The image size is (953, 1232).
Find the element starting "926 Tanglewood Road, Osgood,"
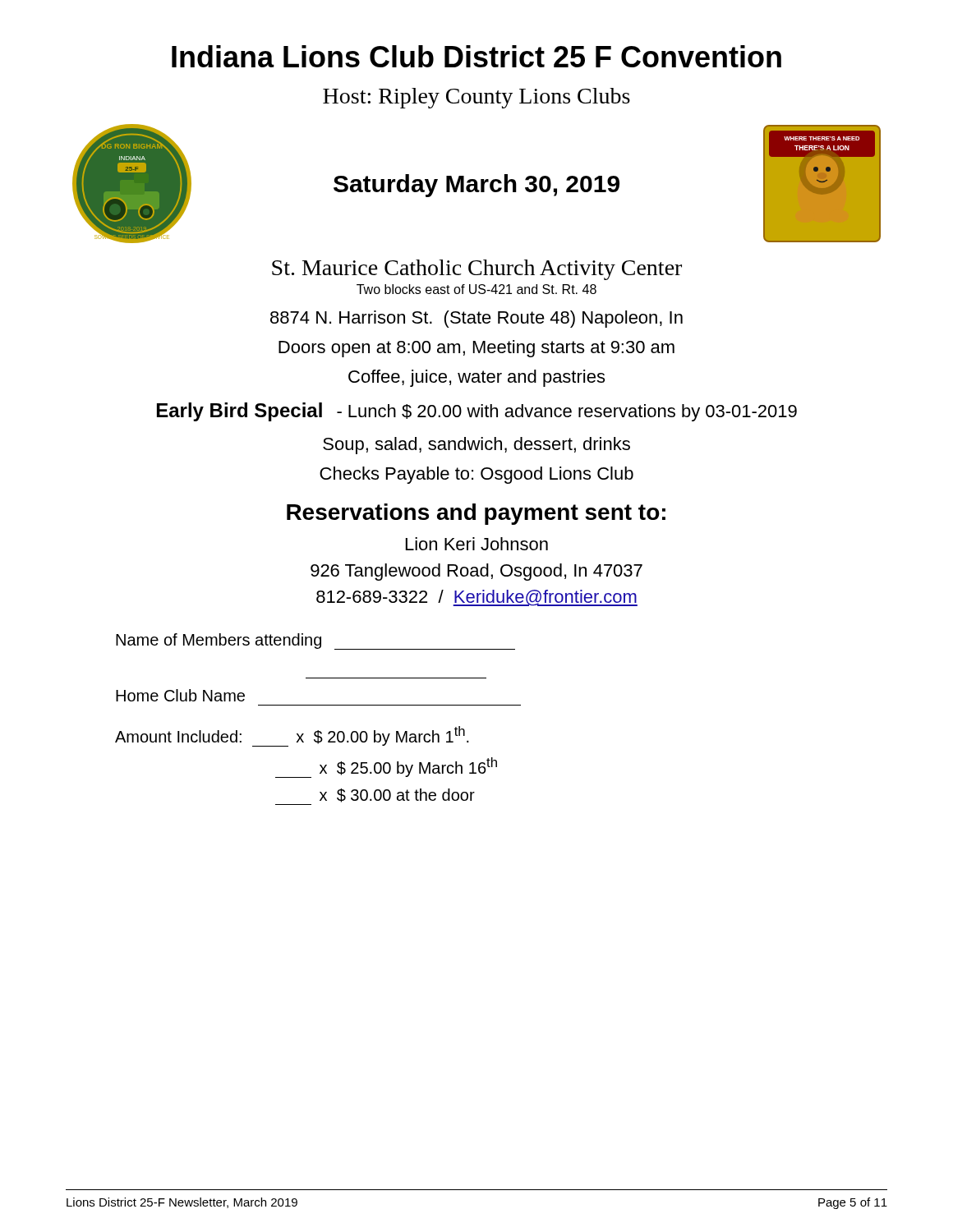476,571
